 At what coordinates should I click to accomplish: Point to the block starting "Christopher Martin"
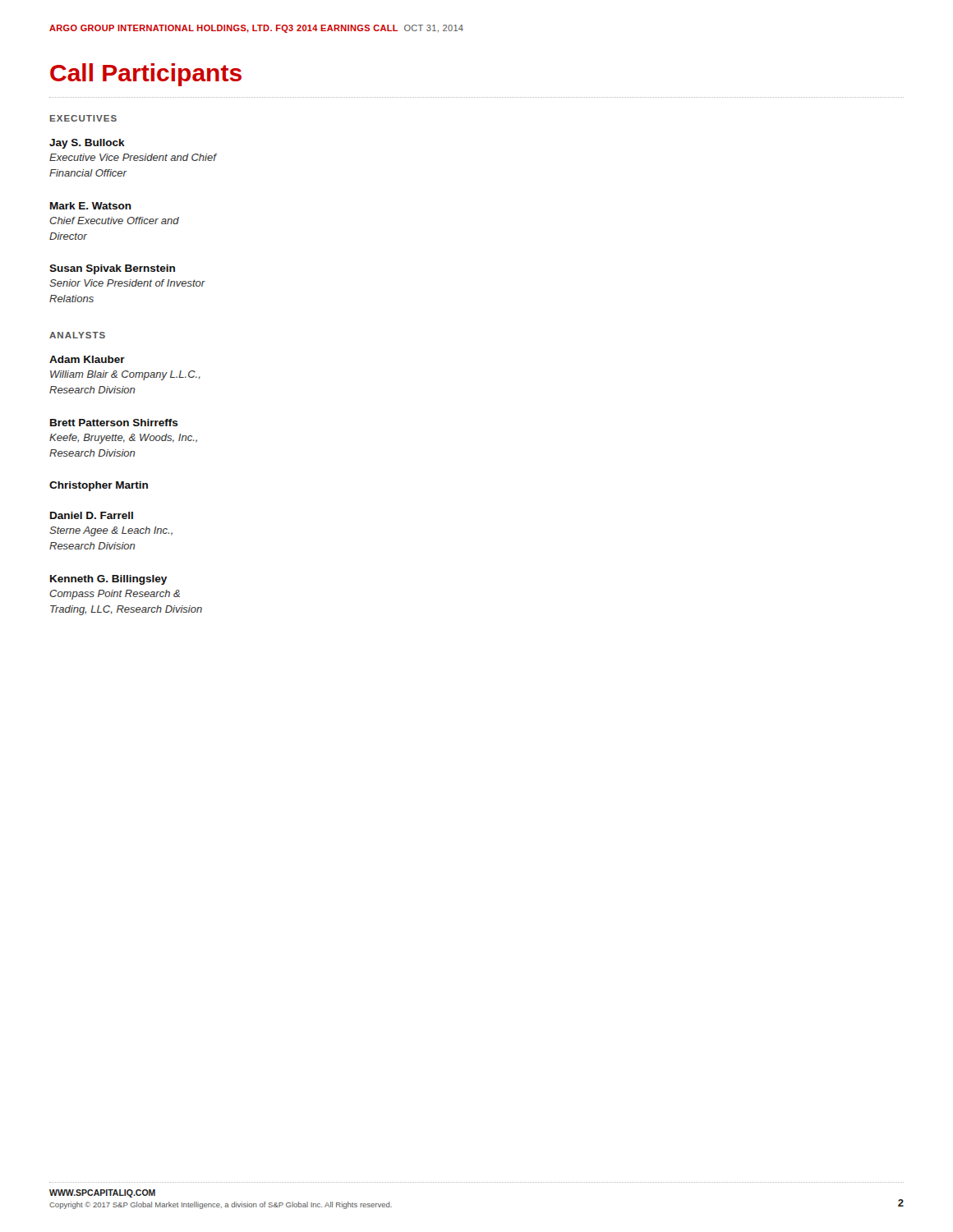(x=99, y=486)
